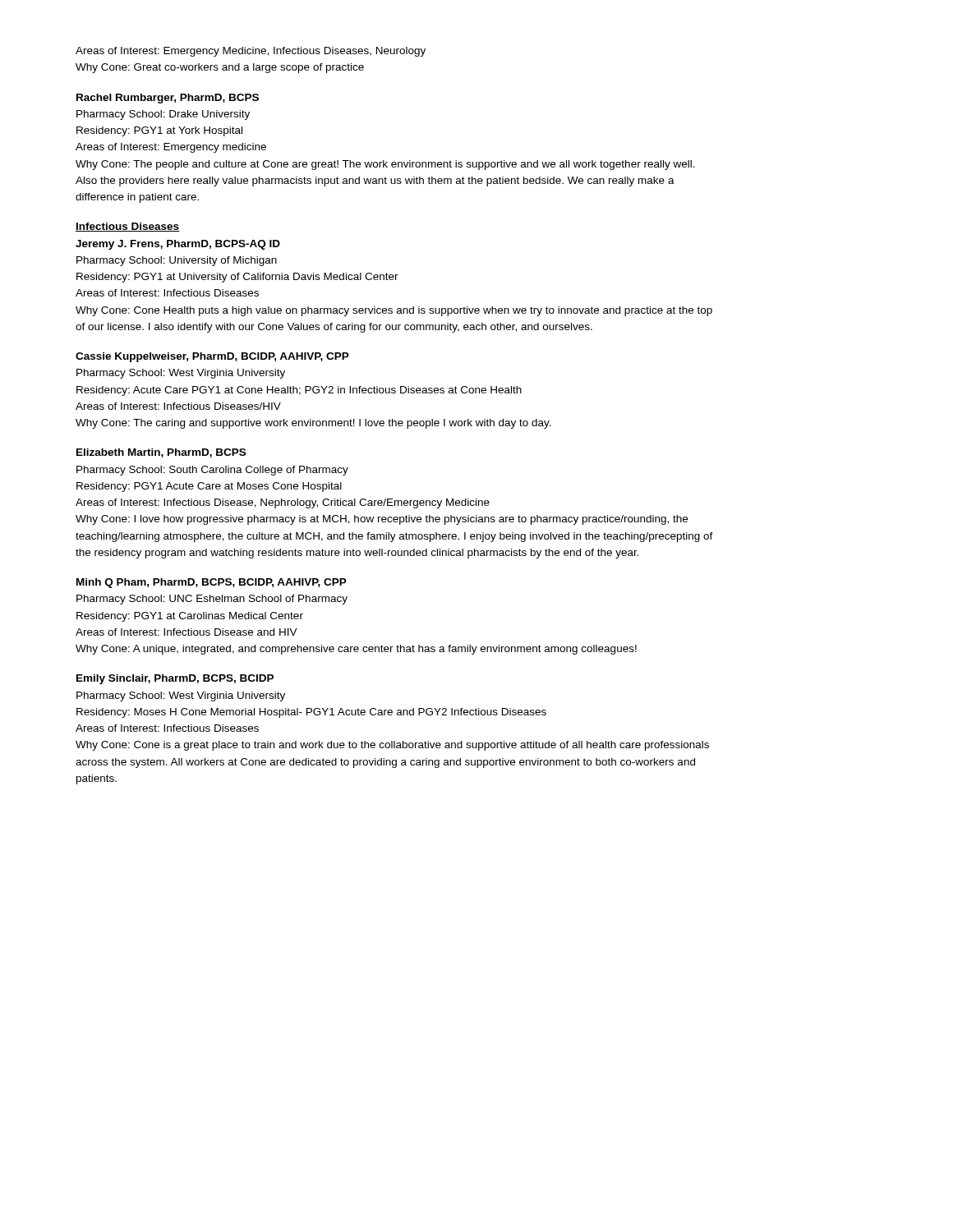The height and width of the screenshot is (1232, 953).
Task: Locate the section header that reads "Elizabeth Martin, PharmD, BCPS"
Action: [161, 453]
